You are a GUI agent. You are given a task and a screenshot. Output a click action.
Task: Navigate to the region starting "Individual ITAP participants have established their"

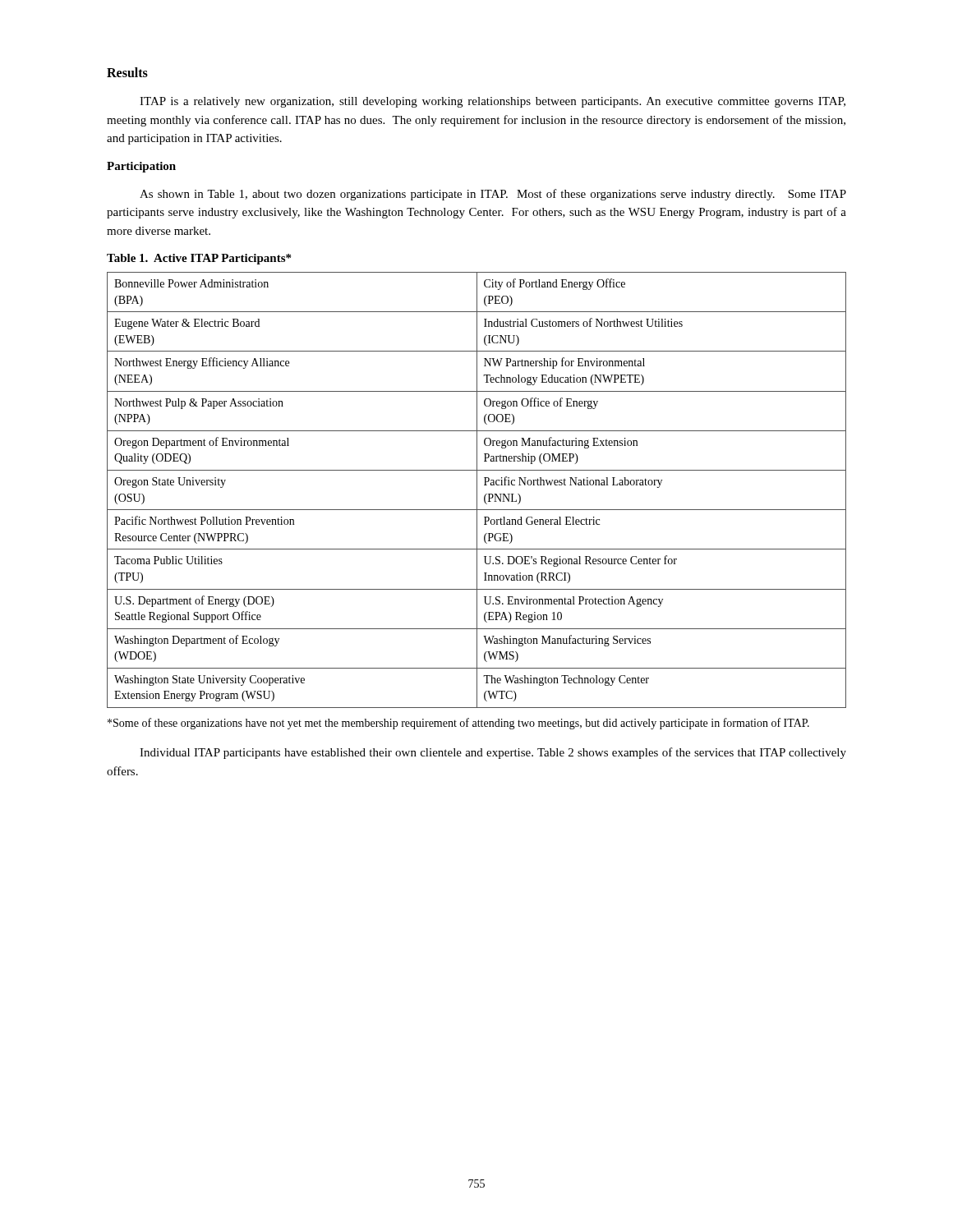pos(476,762)
